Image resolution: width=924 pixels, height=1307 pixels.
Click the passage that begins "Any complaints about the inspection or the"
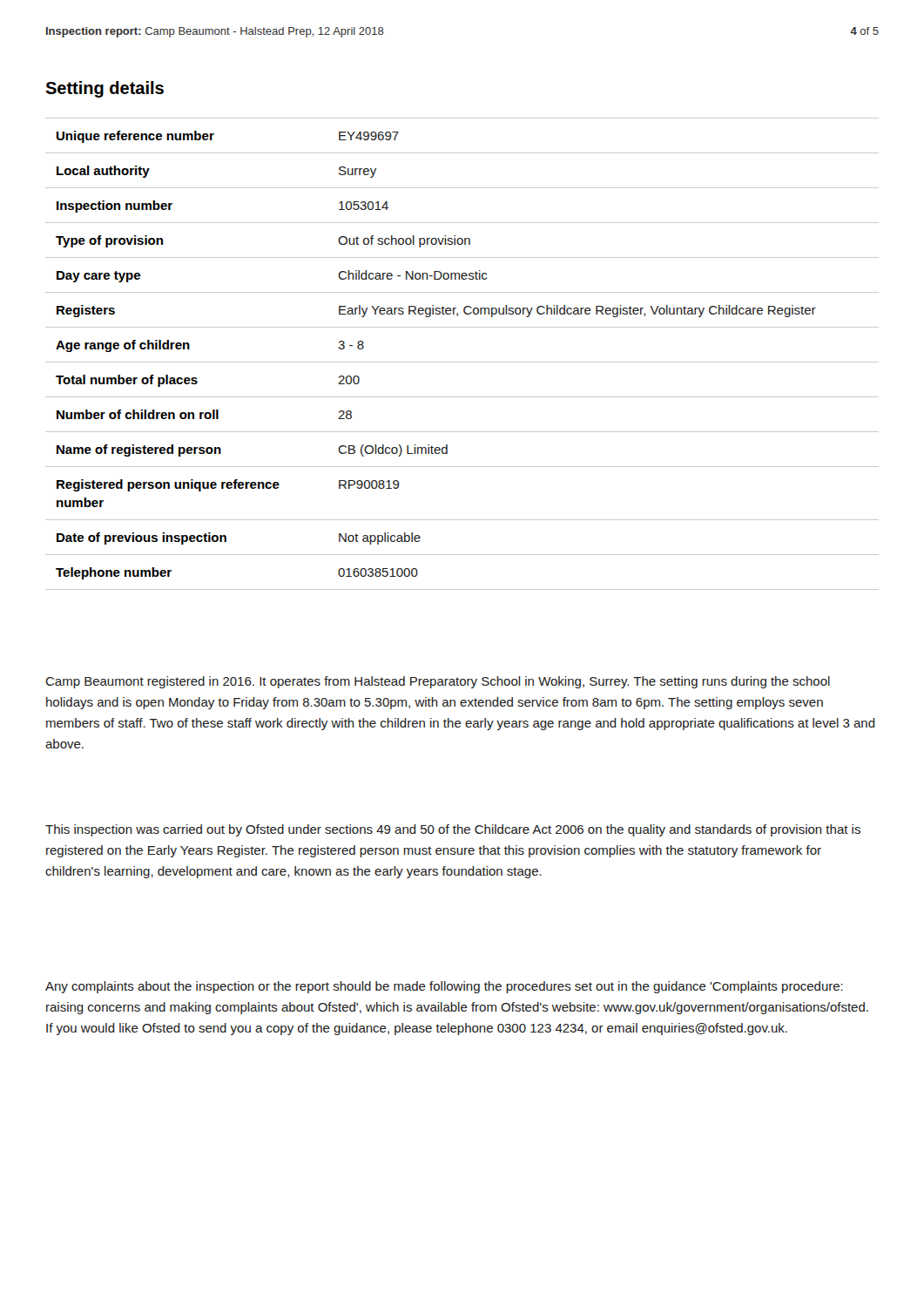point(457,1007)
